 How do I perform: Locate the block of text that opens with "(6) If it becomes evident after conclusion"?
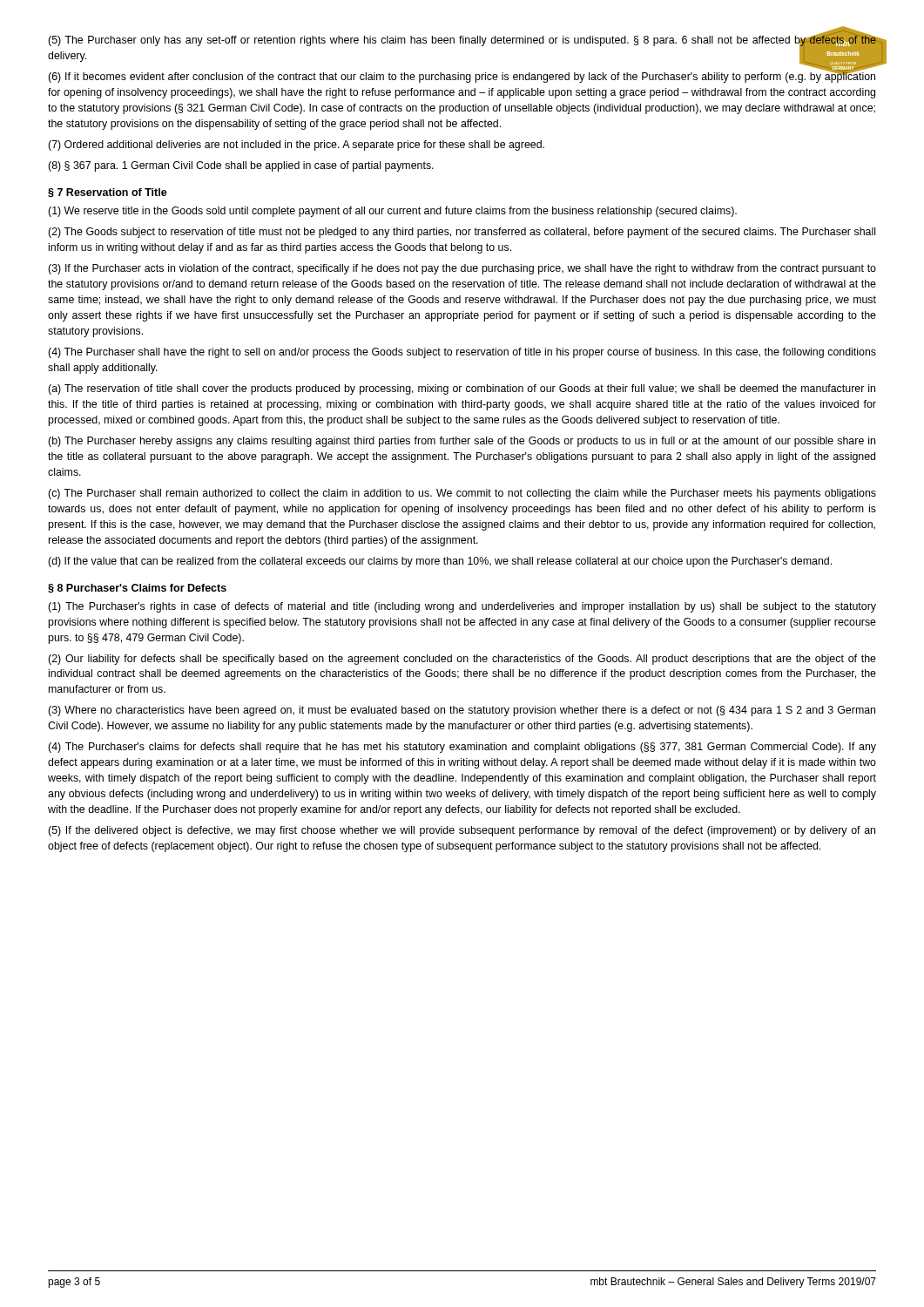coord(462,100)
